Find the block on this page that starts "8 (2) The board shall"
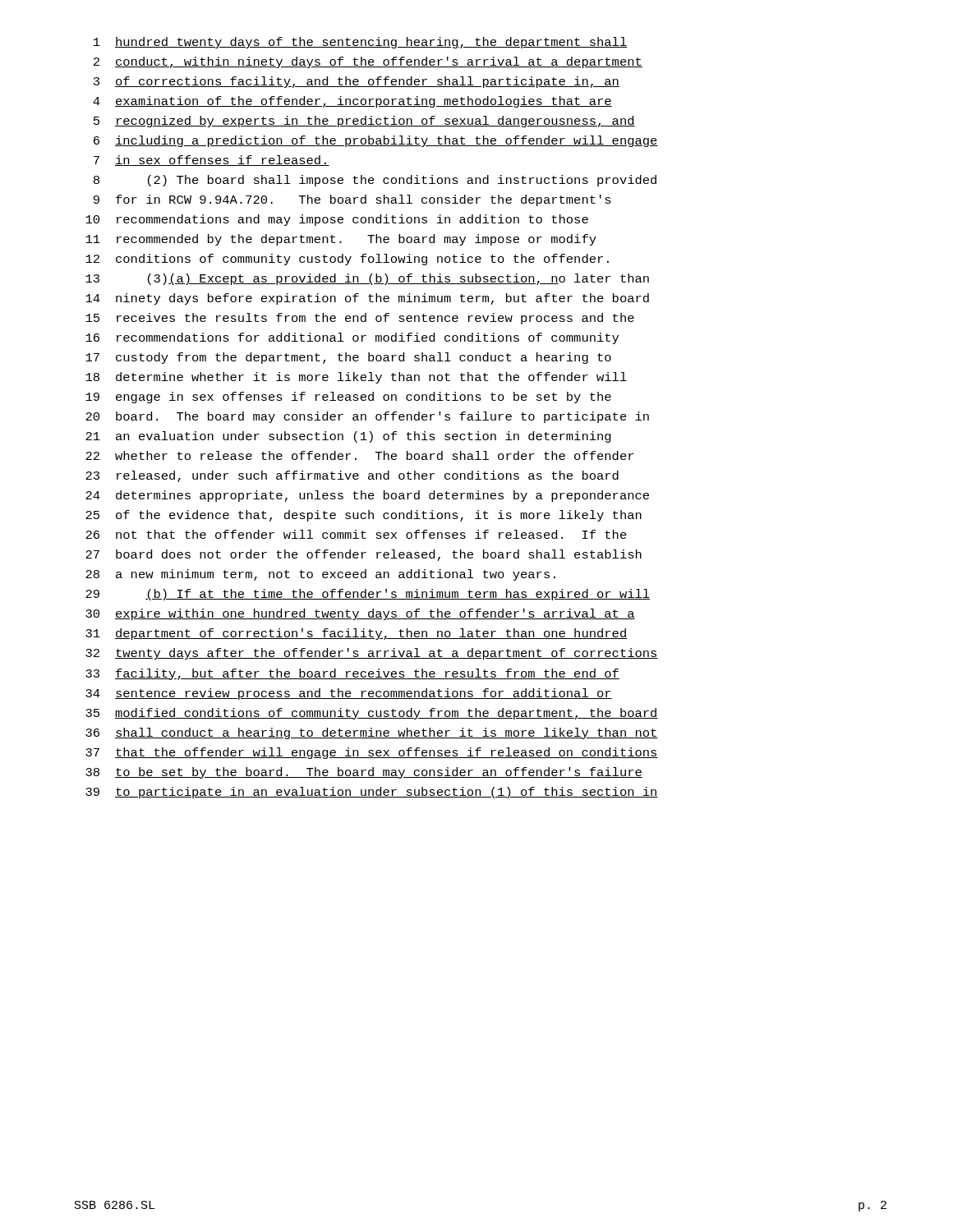 [481, 220]
